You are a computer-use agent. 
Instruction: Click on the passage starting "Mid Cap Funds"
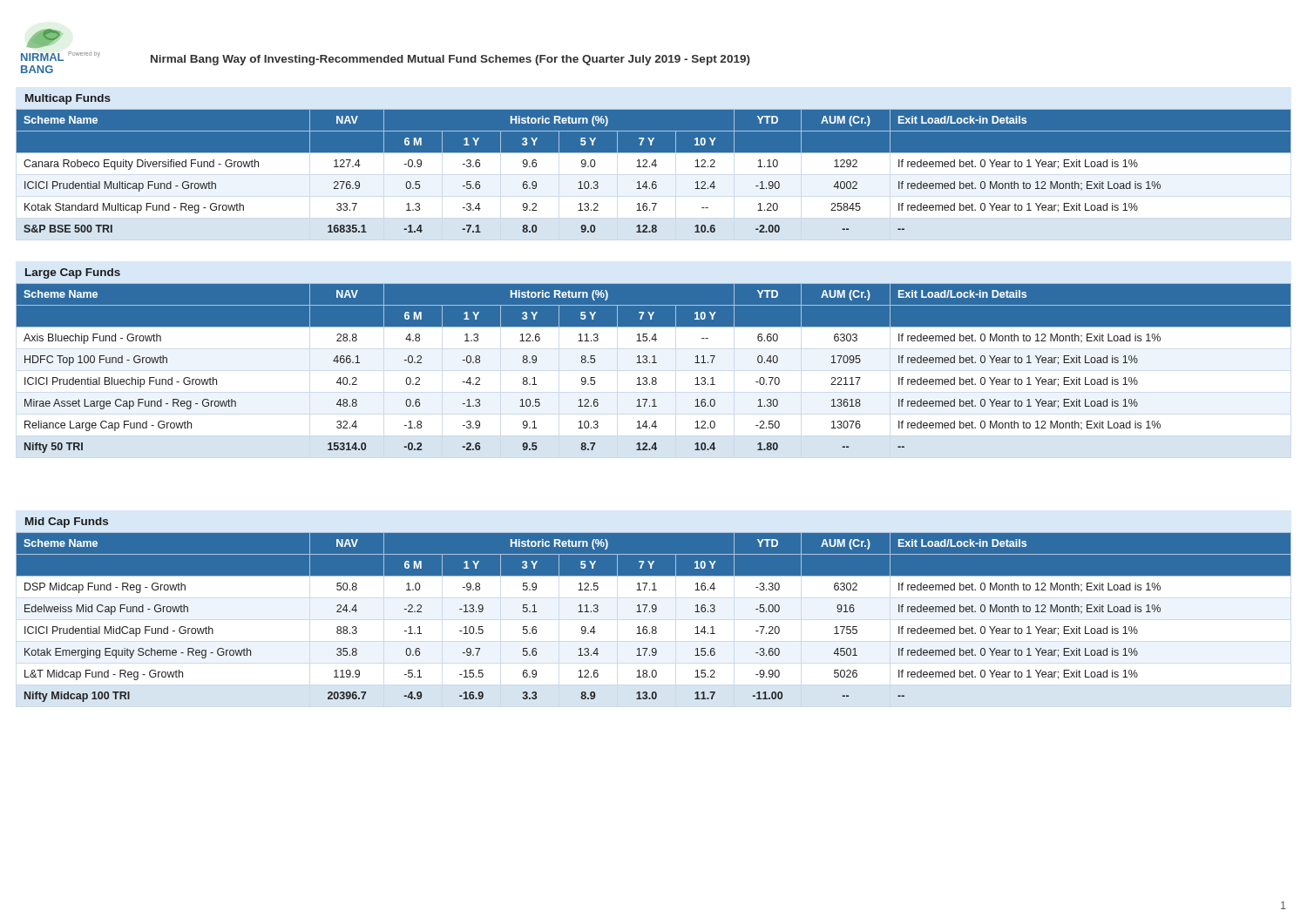pos(67,521)
